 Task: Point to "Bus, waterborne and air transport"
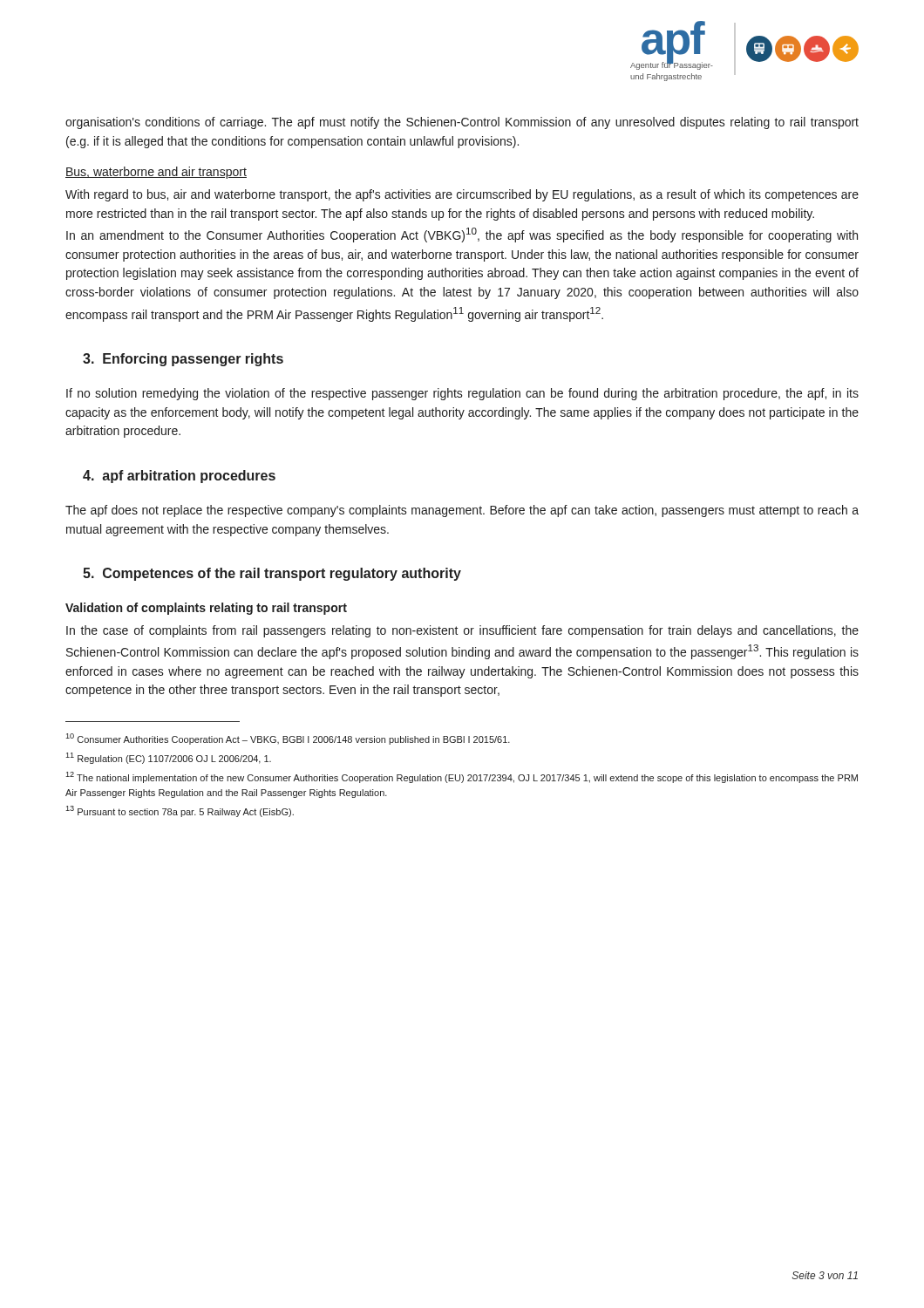[156, 173]
